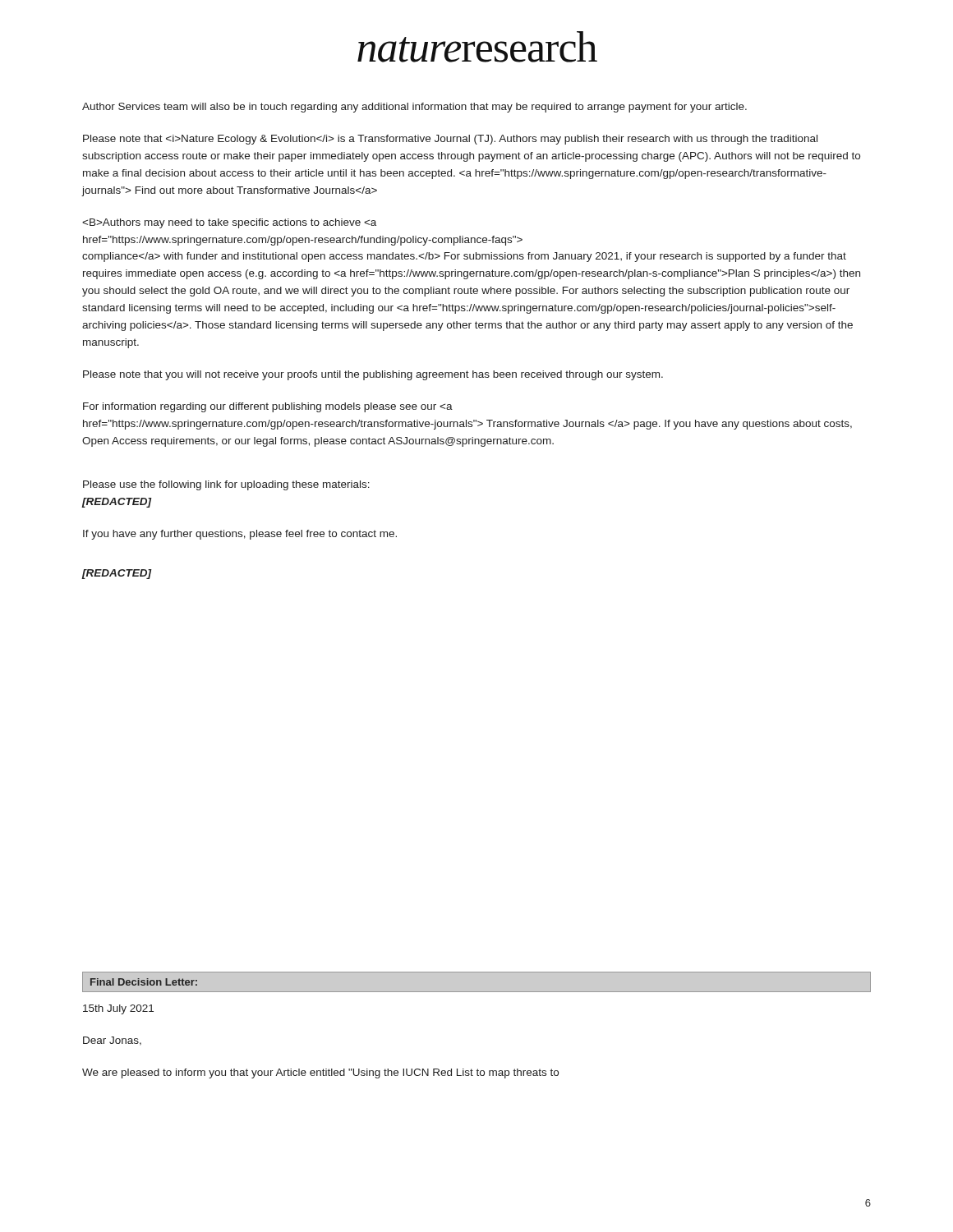Screen dimensions: 1232x953
Task: Navigate to the passage starting "If you have any further"
Action: point(240,533)
